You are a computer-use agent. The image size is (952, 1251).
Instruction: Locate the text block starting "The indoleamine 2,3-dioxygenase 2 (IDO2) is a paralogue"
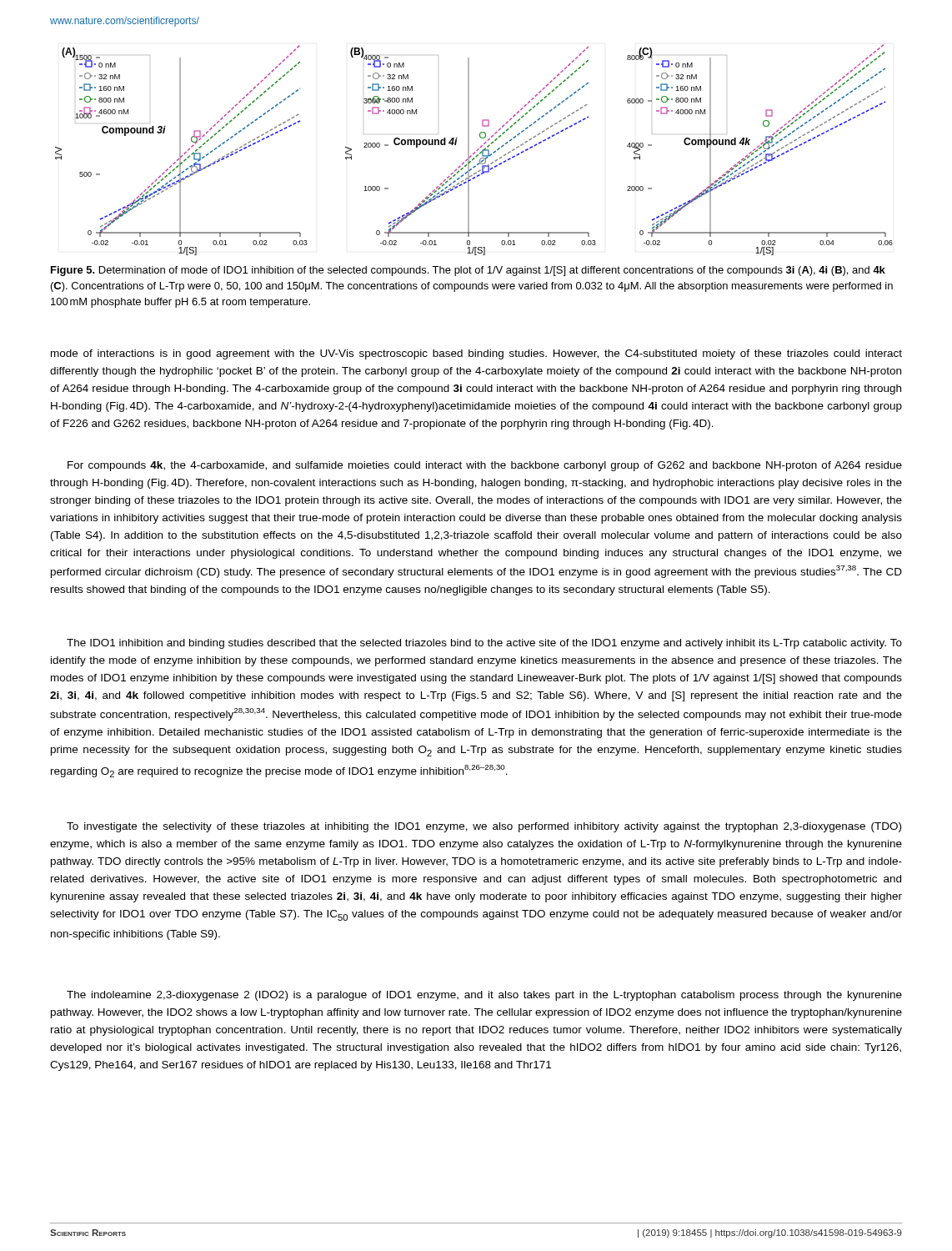476,1030
